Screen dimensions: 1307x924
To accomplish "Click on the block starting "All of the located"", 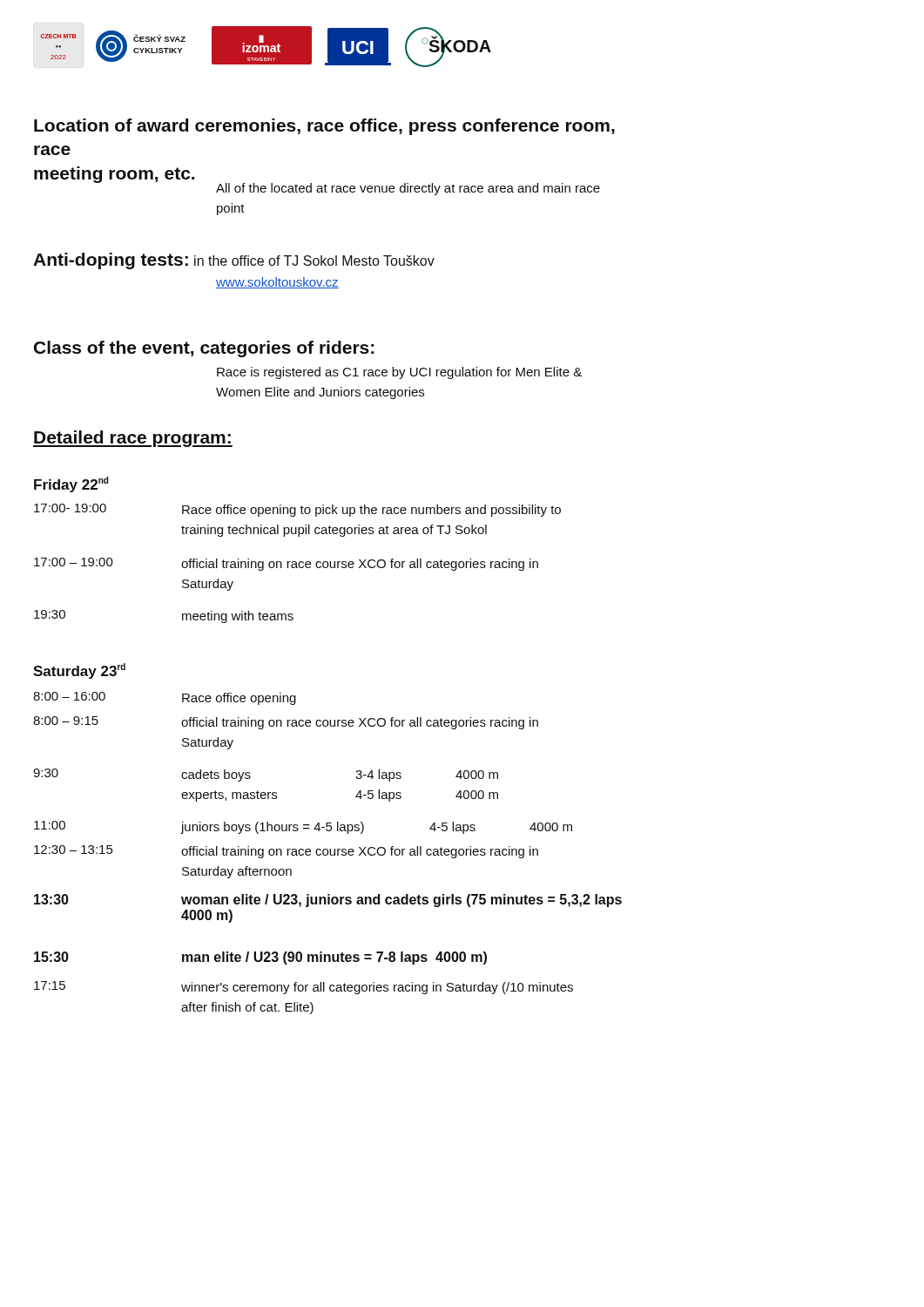I will click(408, 198).
